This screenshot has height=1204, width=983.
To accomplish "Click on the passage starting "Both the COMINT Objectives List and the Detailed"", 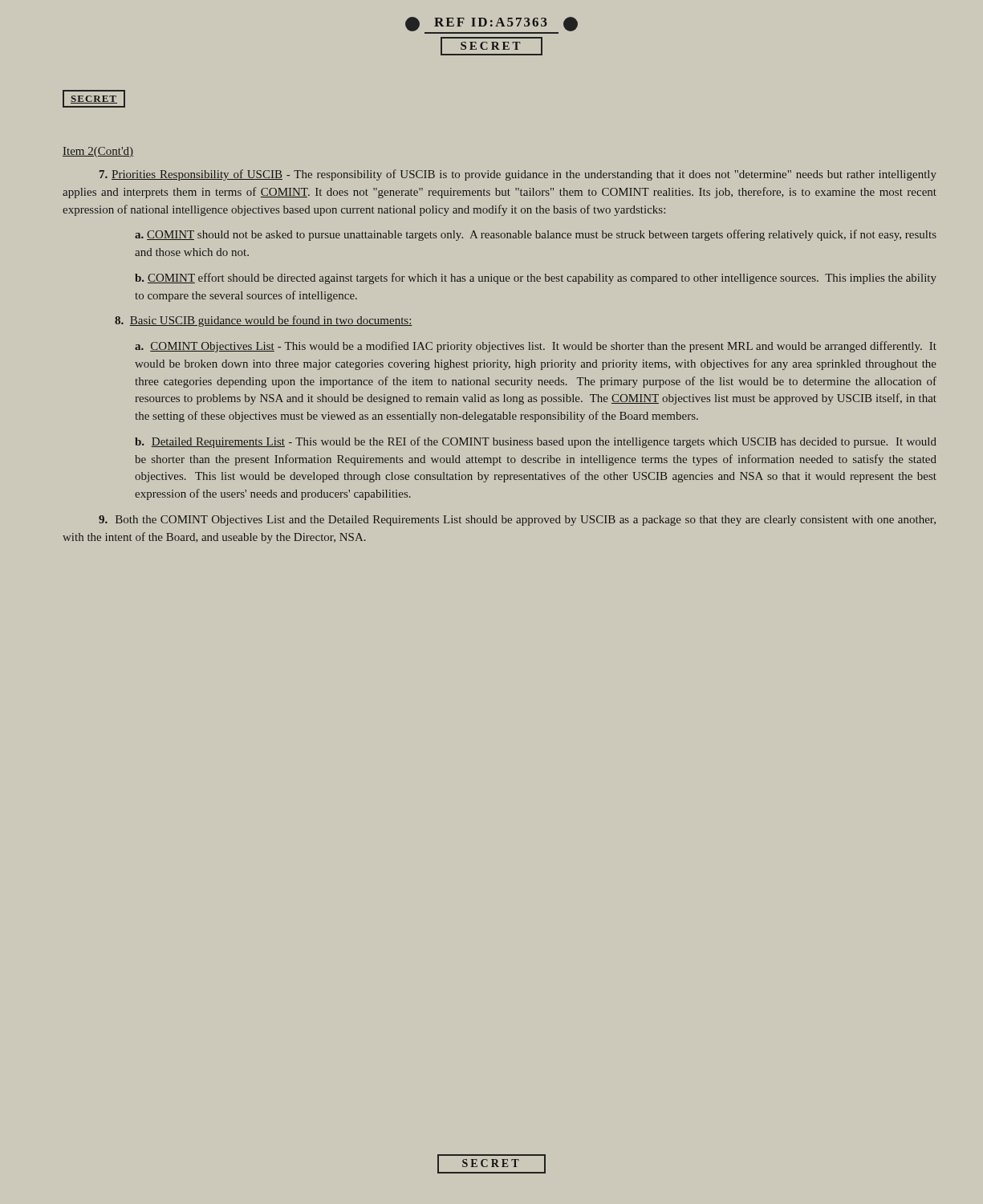I will [500, 528].
